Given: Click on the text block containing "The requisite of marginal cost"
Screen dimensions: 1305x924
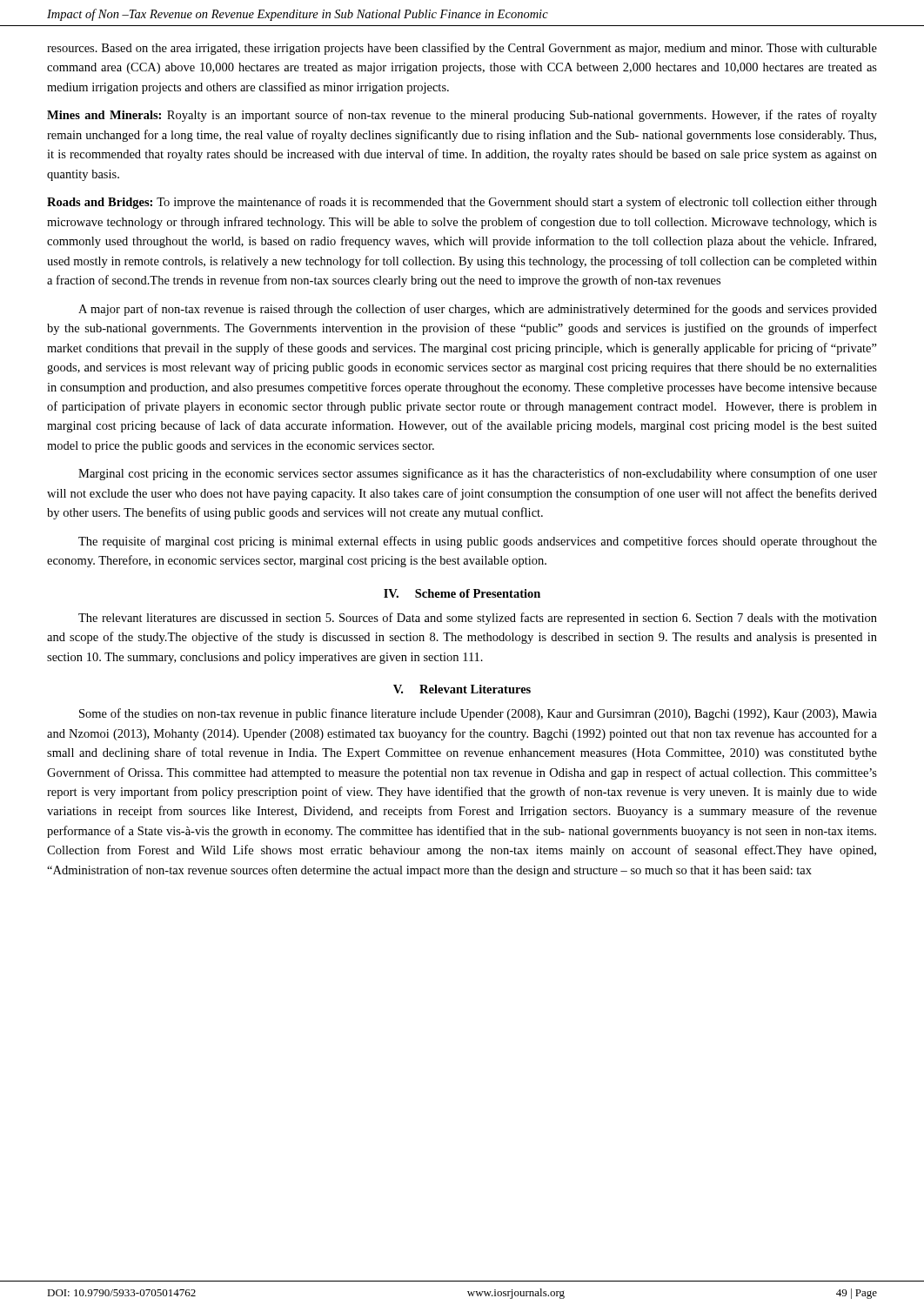Looking at the screenshot, I should [462, 551].
